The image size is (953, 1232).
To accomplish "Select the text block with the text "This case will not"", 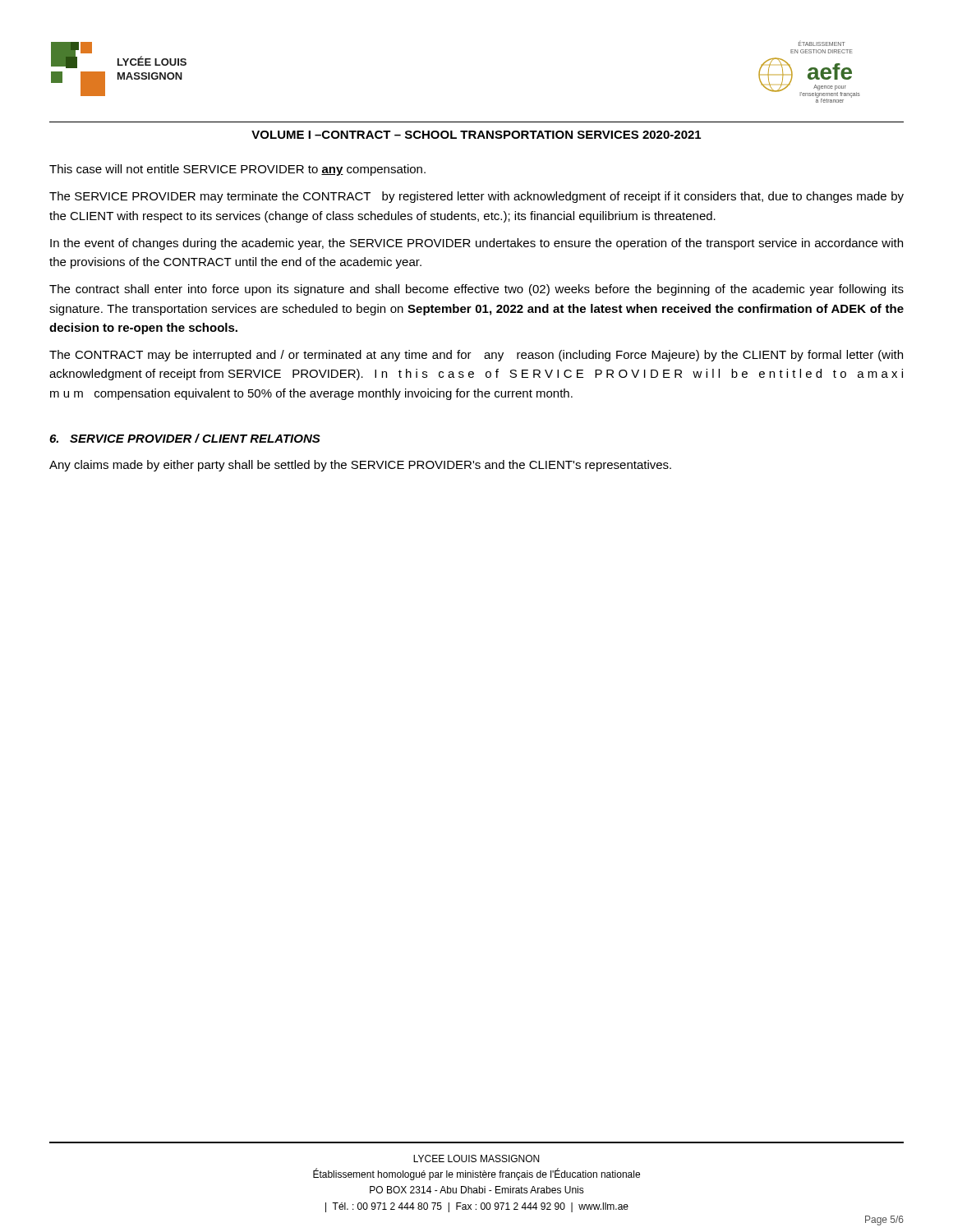I will (x=238, y=169).
